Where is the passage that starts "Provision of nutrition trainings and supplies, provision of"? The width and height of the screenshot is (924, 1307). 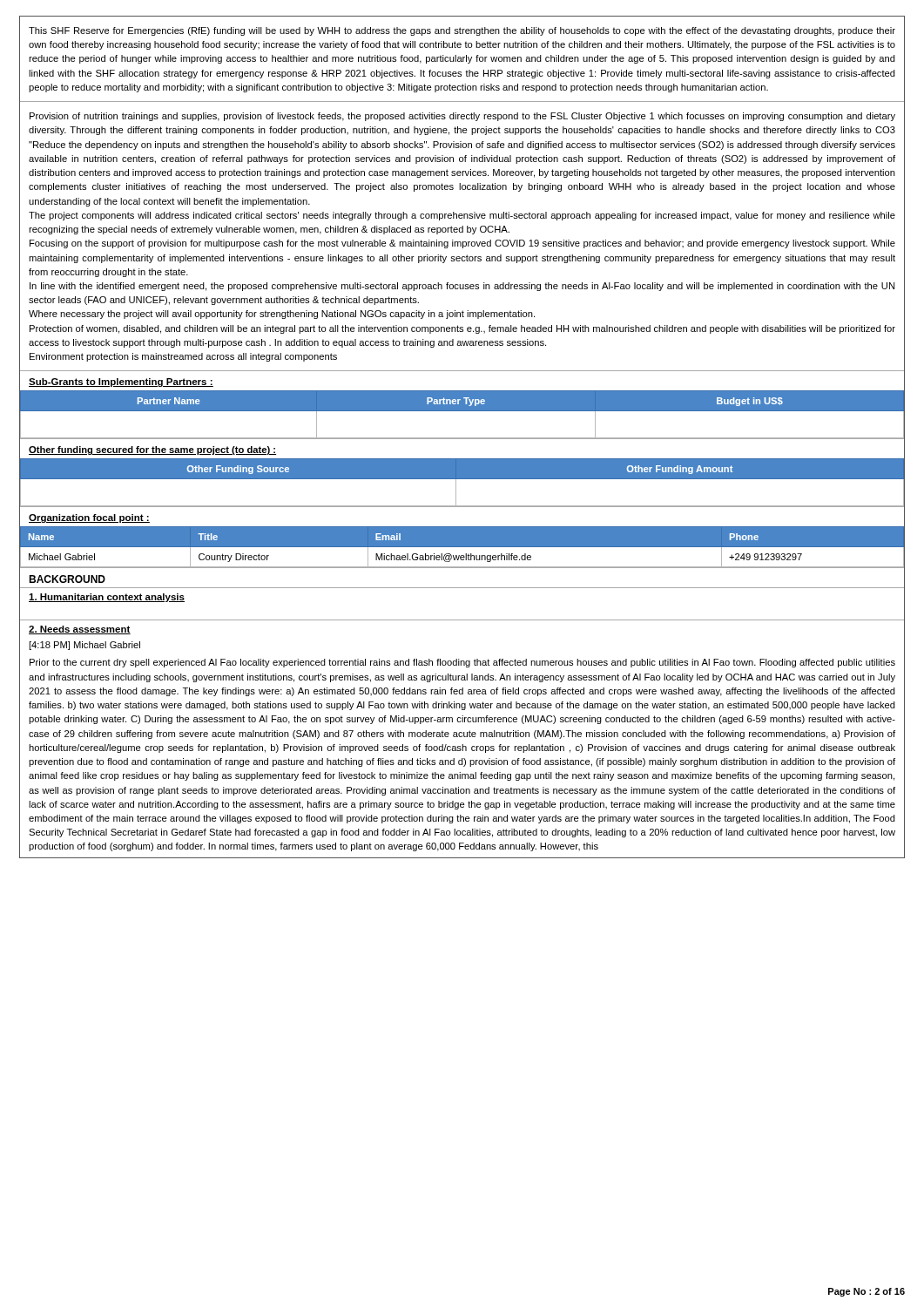pos(462,236)
